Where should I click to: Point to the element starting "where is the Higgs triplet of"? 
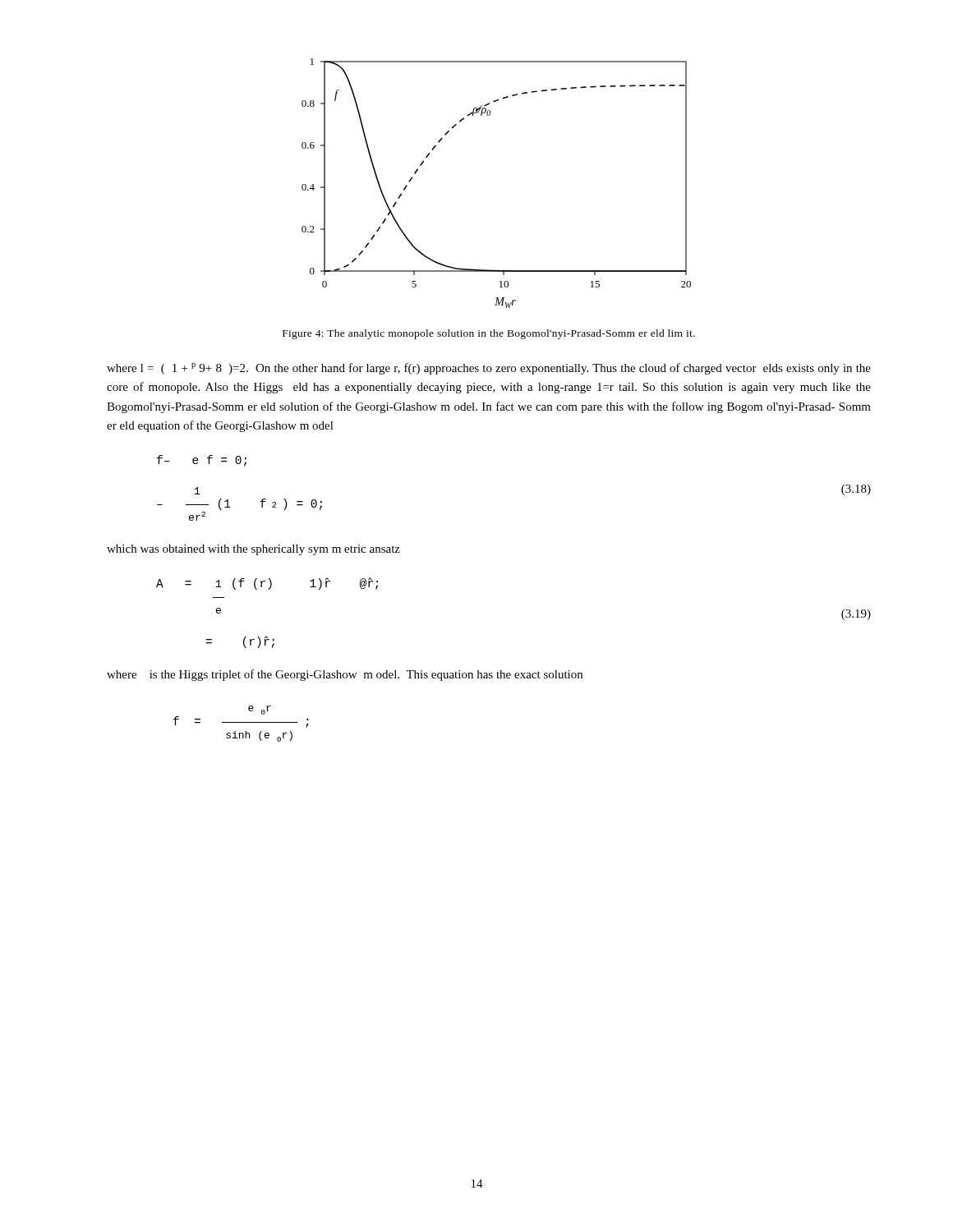[345, 674]
